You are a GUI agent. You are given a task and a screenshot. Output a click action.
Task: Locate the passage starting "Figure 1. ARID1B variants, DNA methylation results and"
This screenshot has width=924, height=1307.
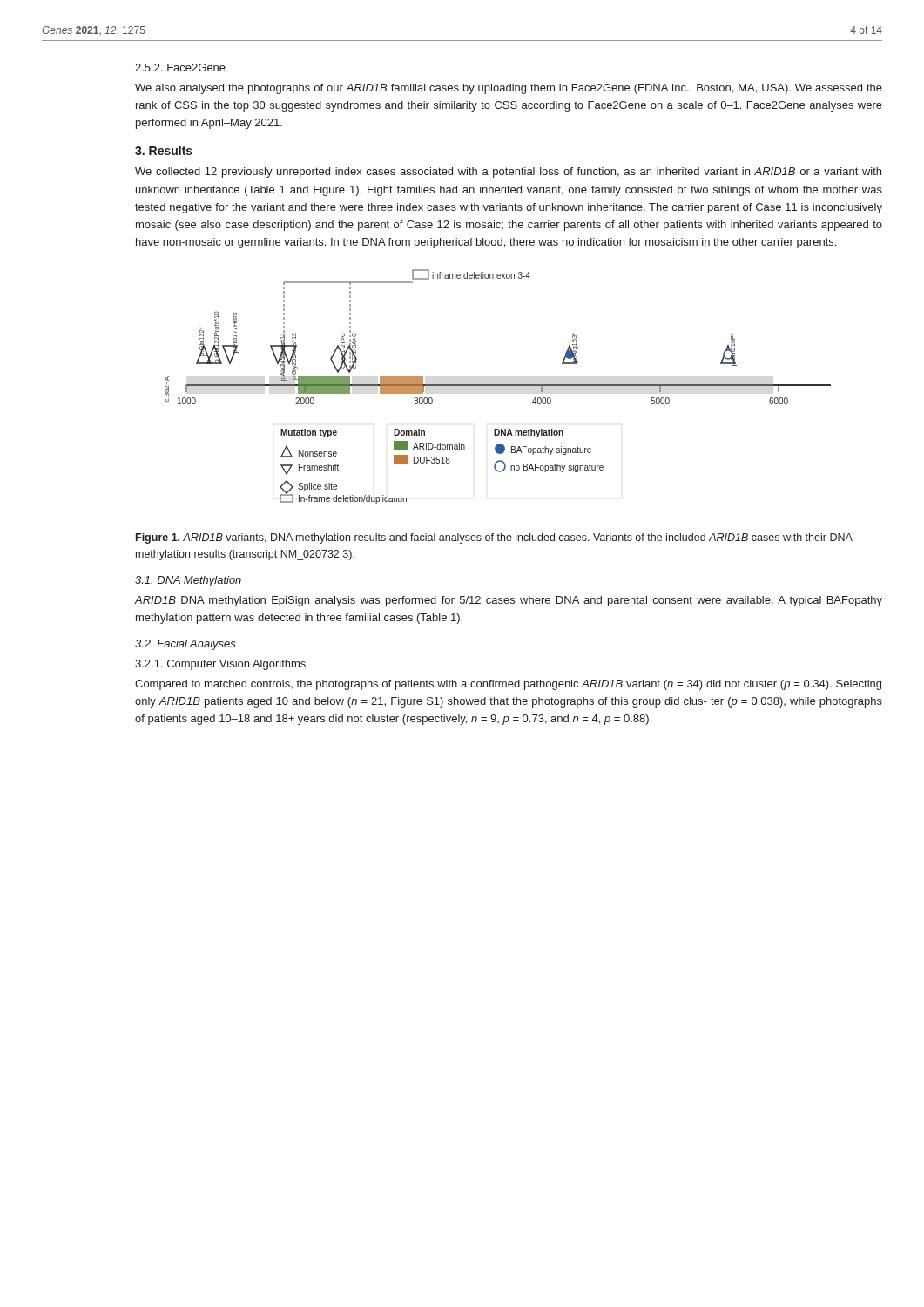pos(493,546)
